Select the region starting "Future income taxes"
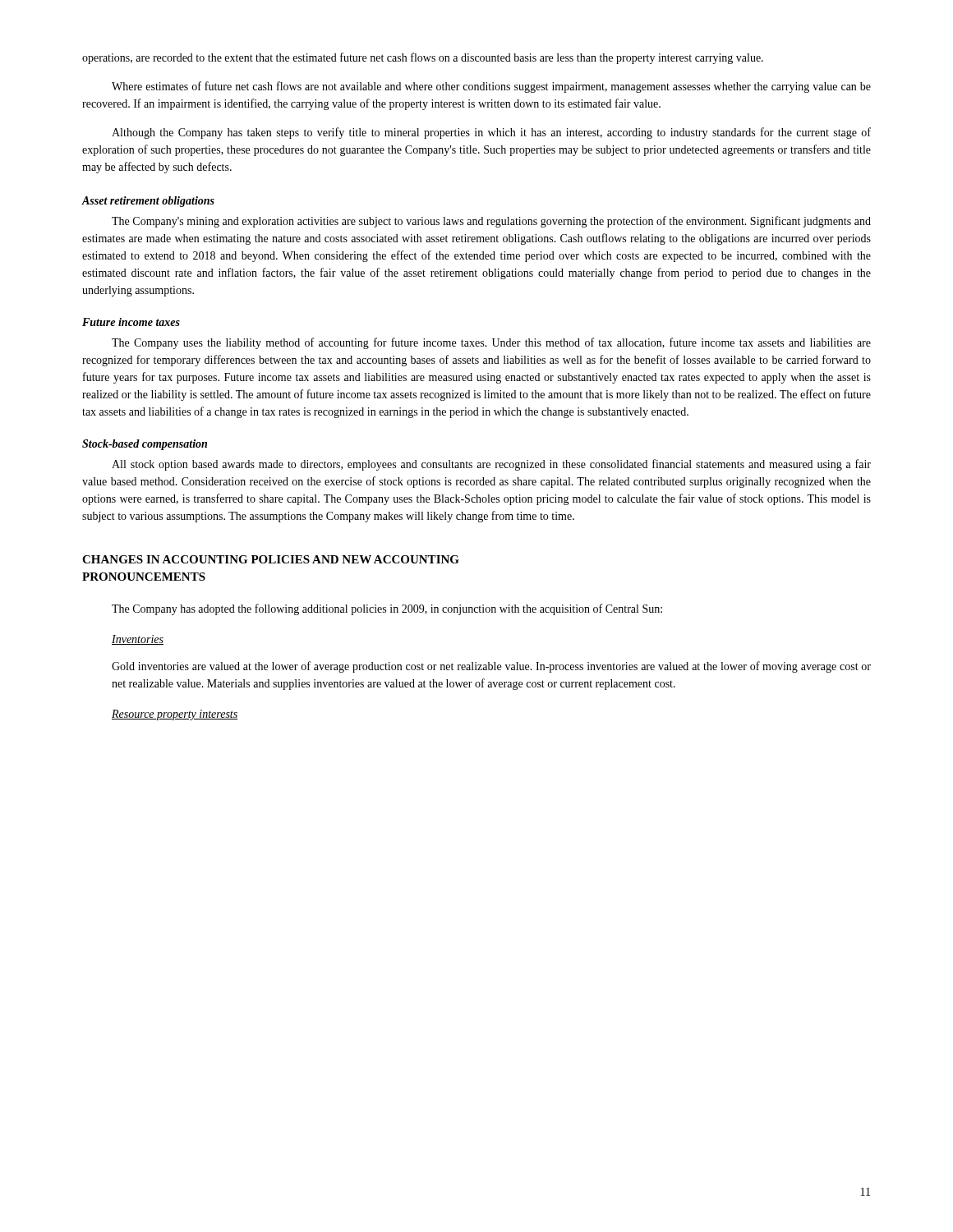The image size is (953, 1232). point(131,322)
